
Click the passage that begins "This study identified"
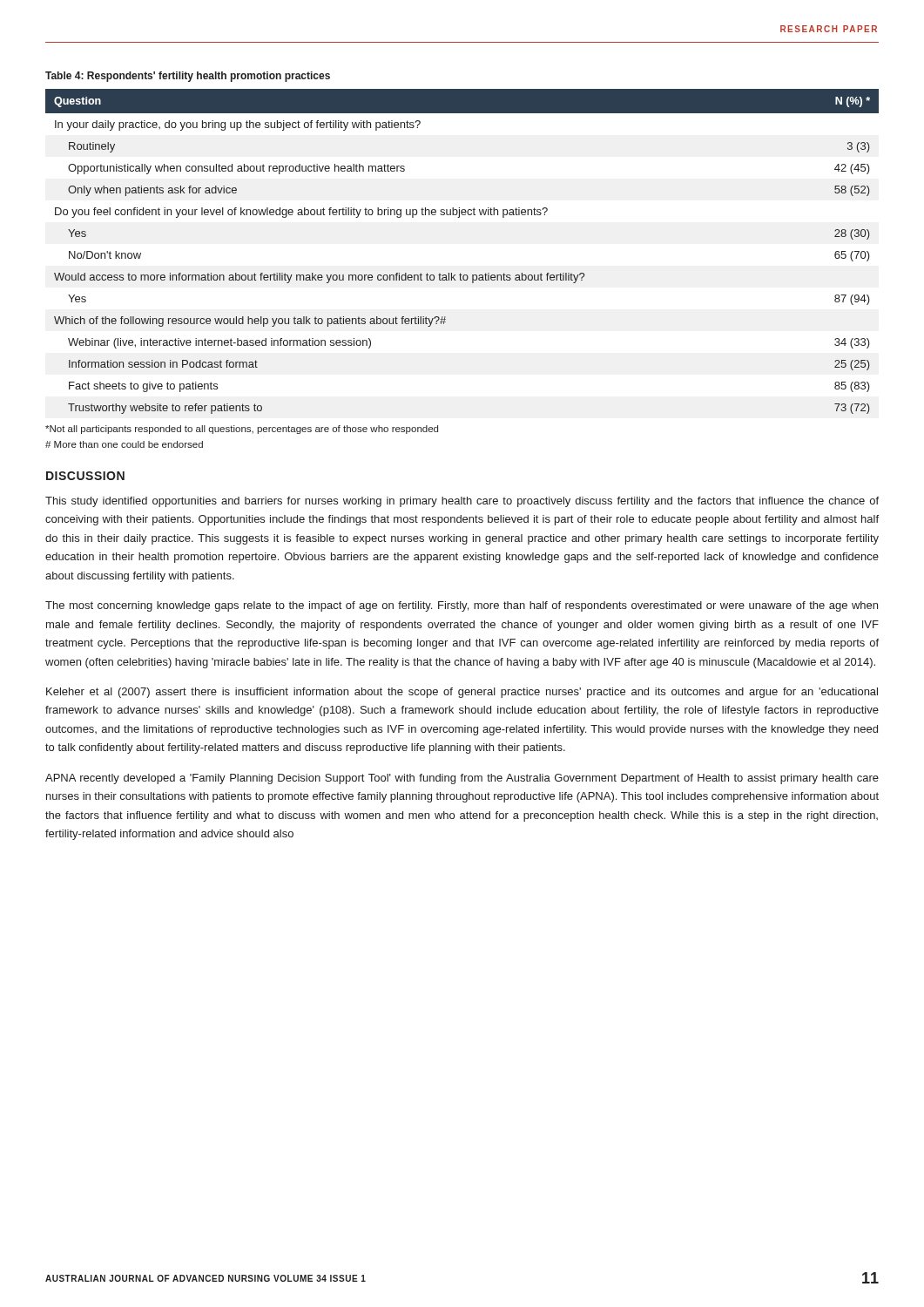(462, 538)
